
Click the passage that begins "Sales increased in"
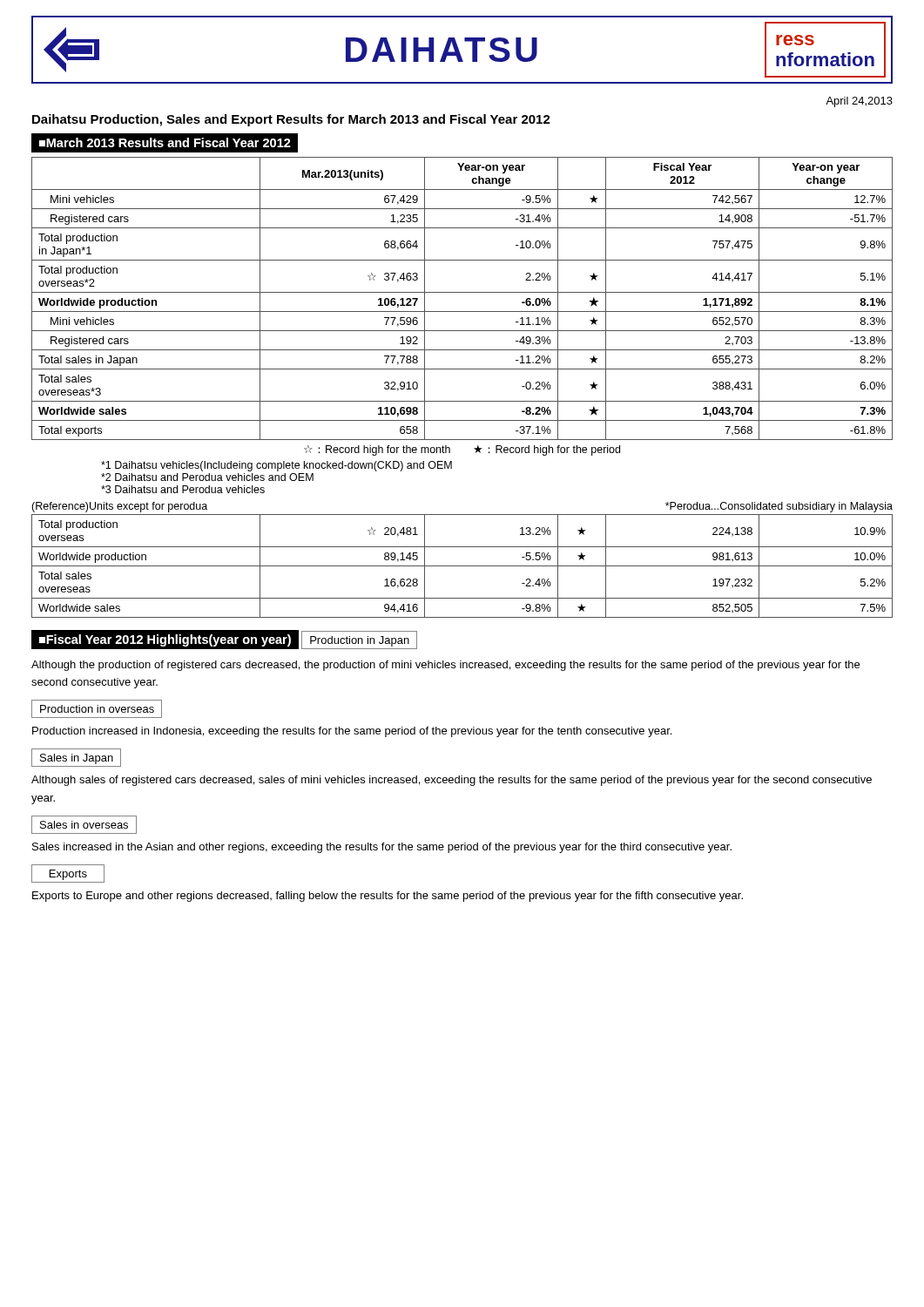point(382,846)
